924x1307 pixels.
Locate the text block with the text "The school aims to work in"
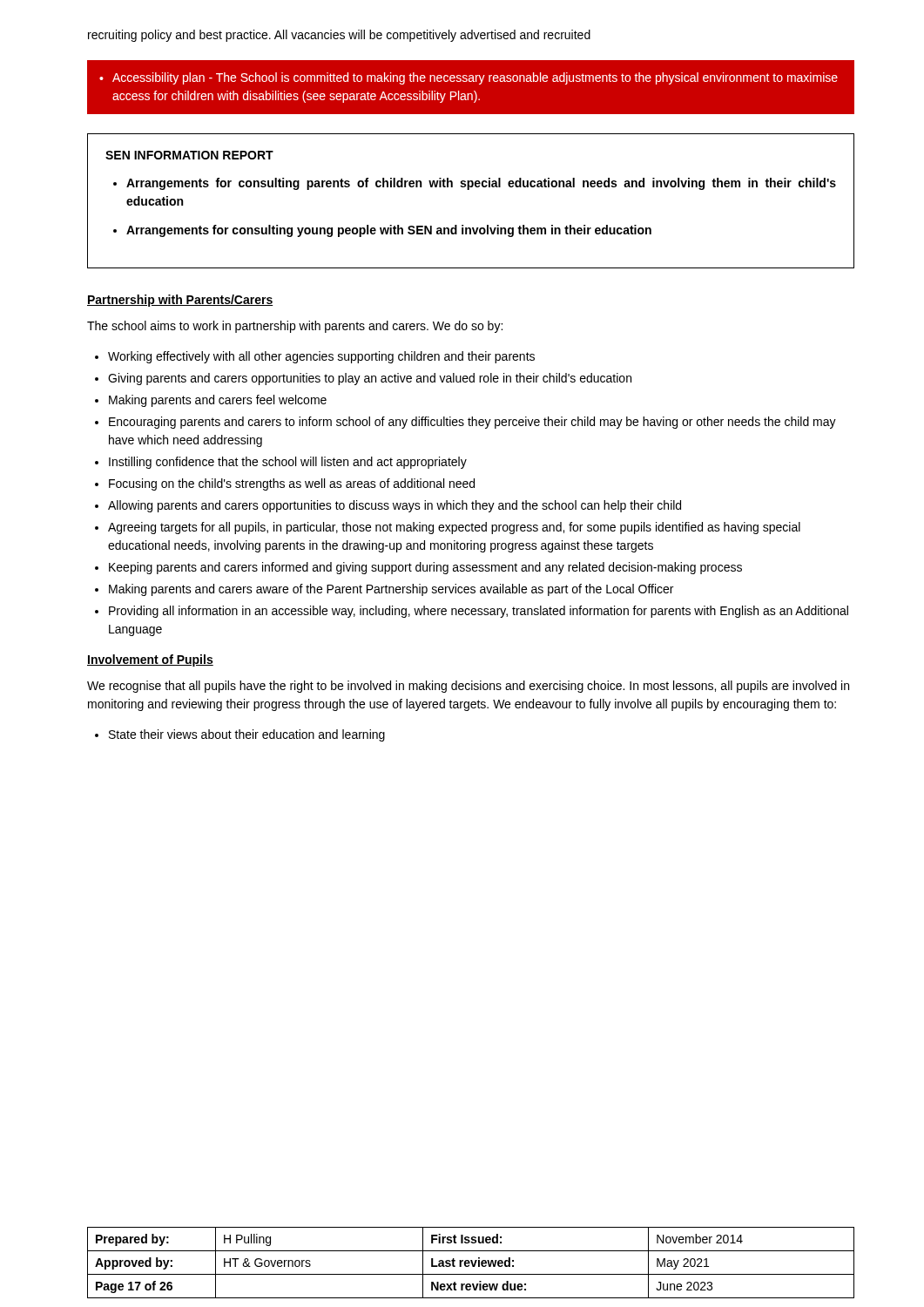pyautogui.click(x=295, y=326)
